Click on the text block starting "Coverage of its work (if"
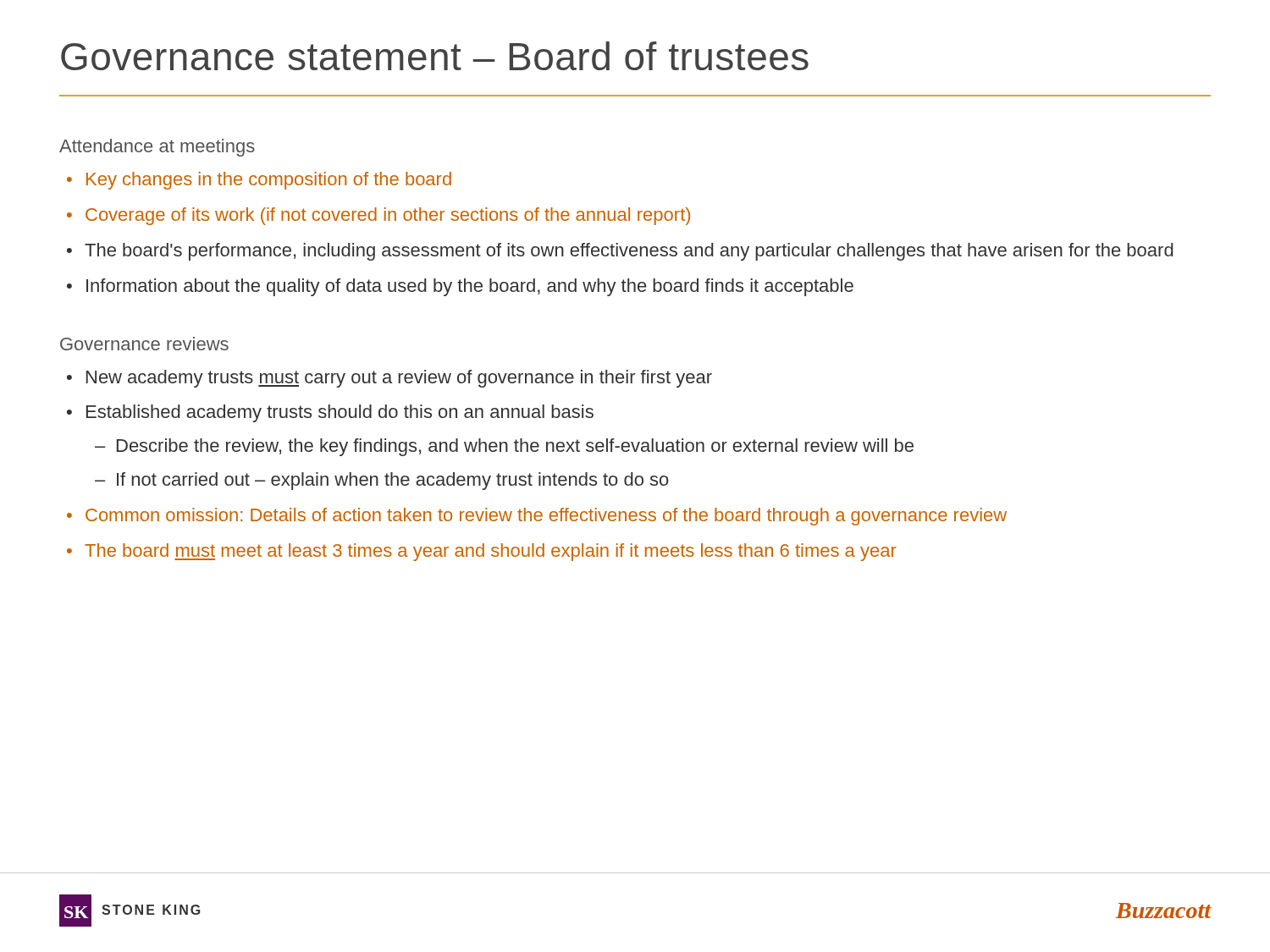The height and width of the screenshot is (952, 1270). coord(388,214)
